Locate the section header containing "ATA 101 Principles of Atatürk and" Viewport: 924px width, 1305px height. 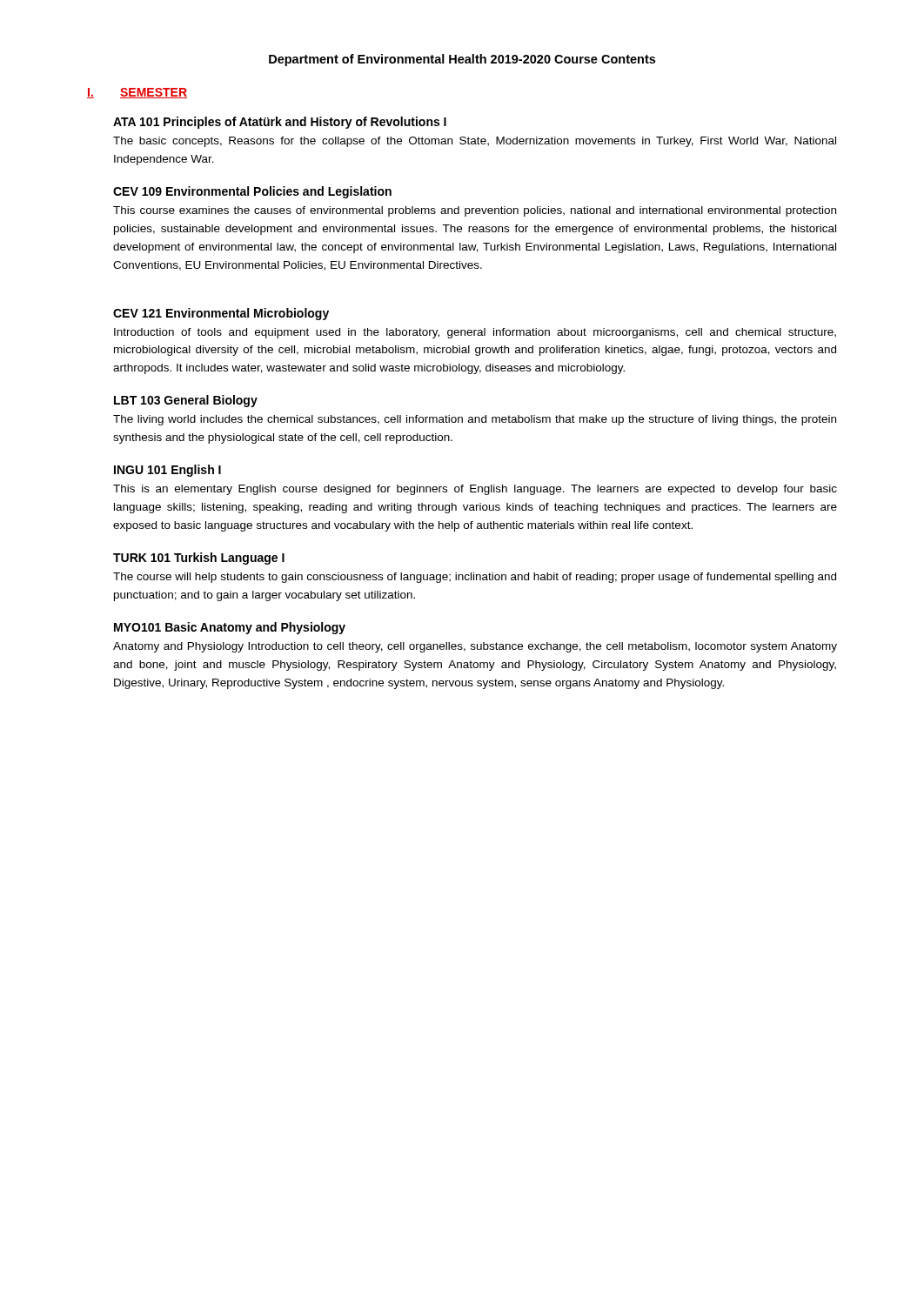click(x=280, y=122)
